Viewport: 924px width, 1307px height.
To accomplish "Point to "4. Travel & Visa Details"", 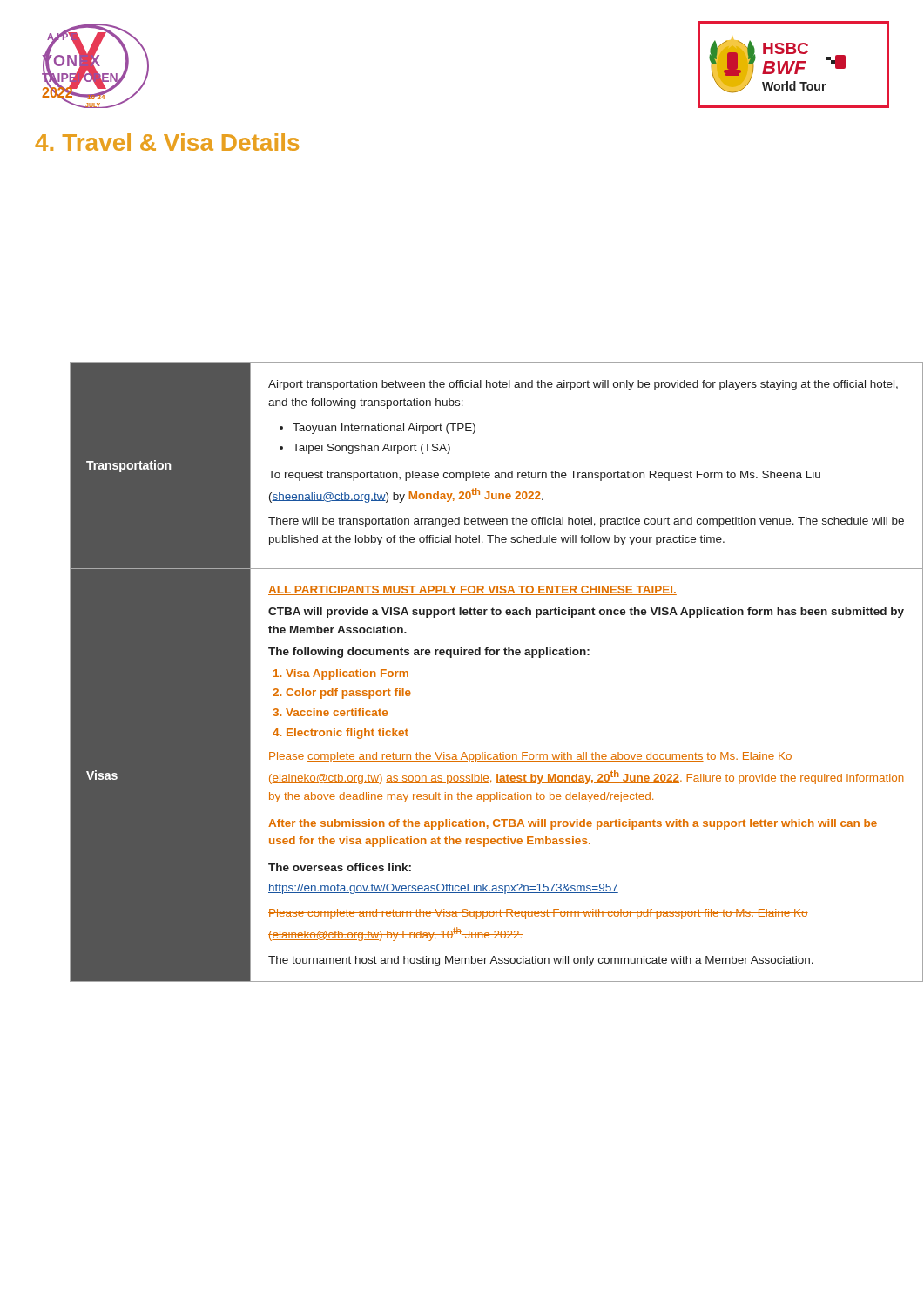I will pyautogui.click(x=167, y=142).
